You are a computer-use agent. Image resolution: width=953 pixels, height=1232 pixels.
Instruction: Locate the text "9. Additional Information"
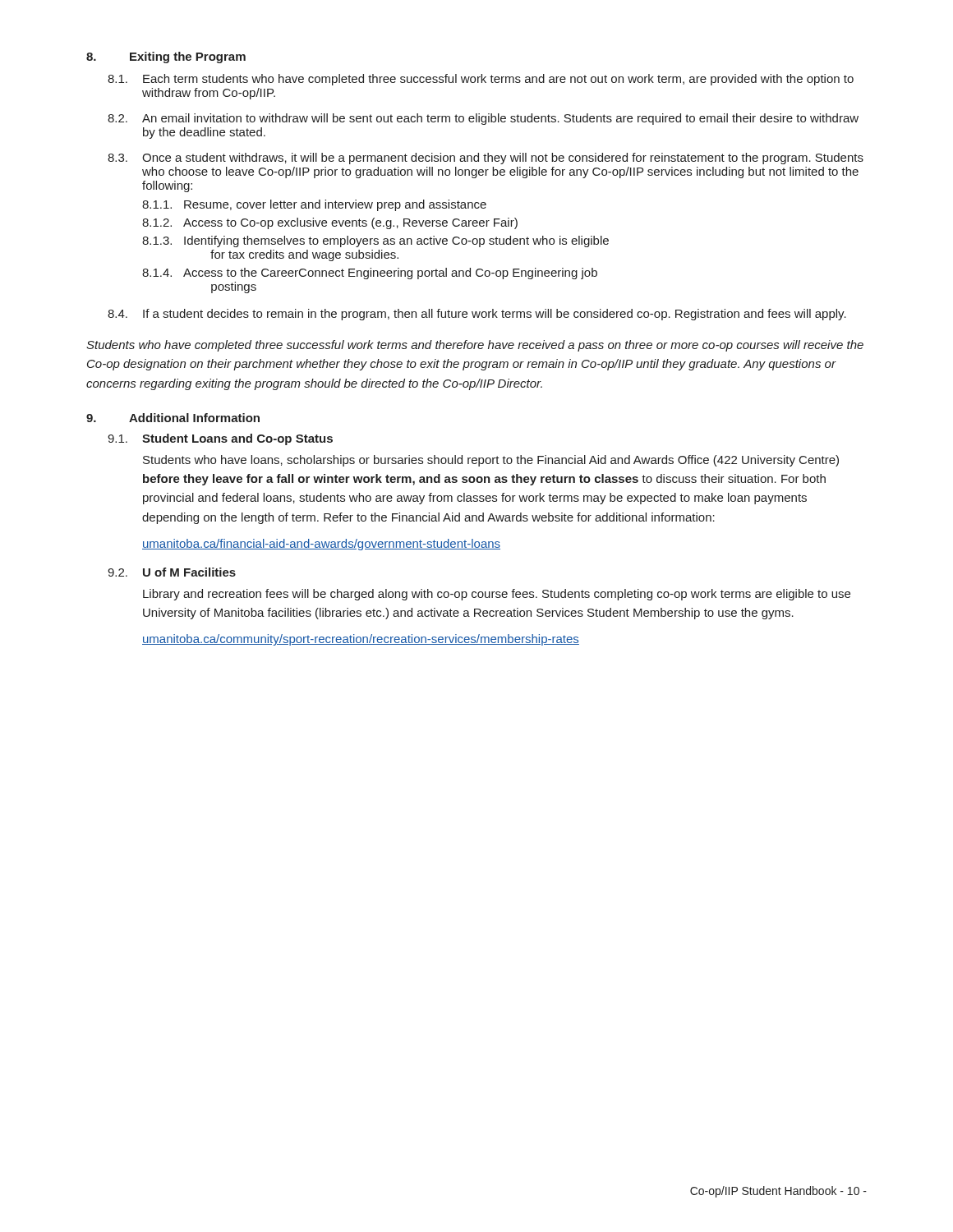173,417
